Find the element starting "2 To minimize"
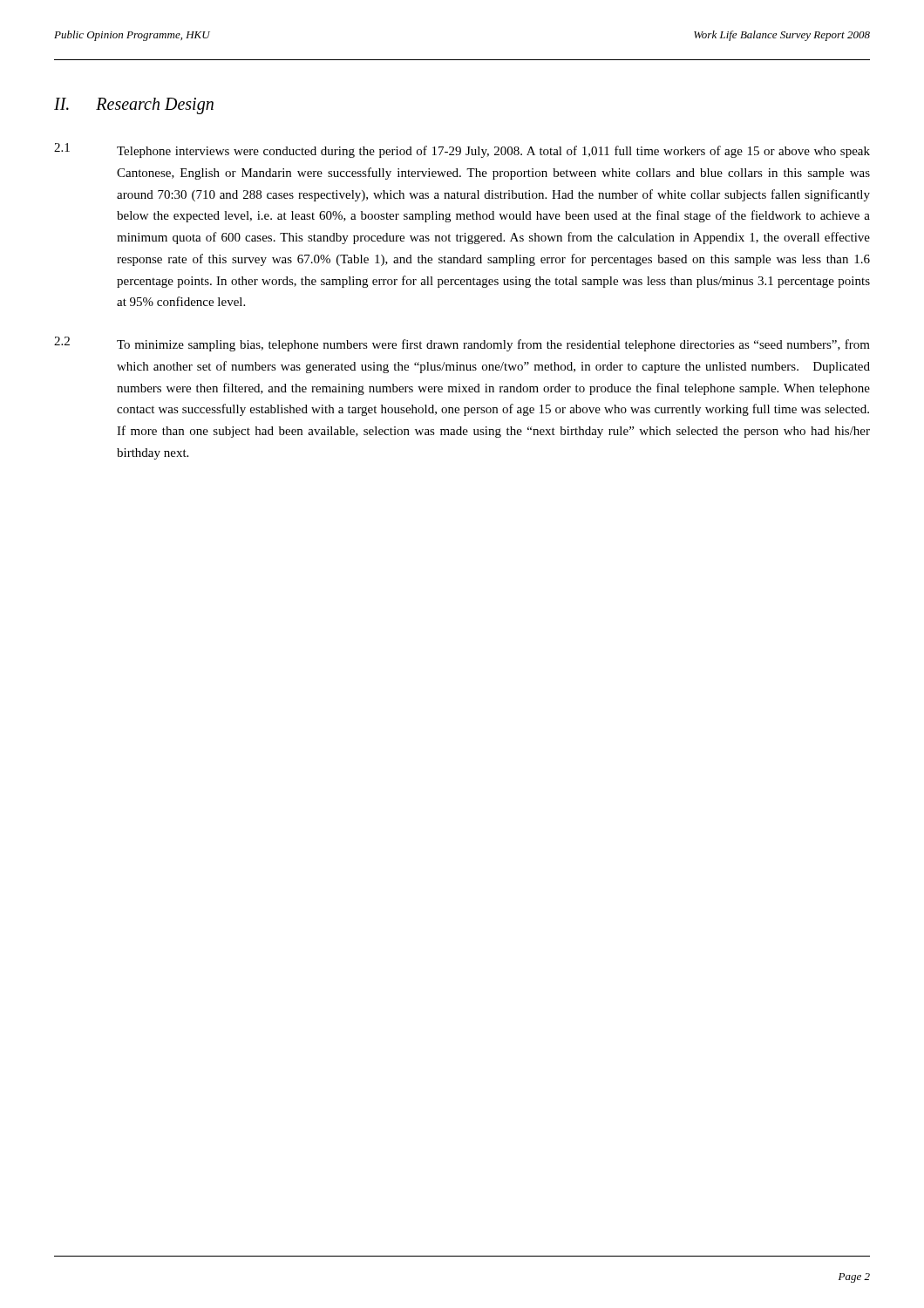Image resolution: width=924 pixels, height=1308 pixels. click(x=462, y=399)
